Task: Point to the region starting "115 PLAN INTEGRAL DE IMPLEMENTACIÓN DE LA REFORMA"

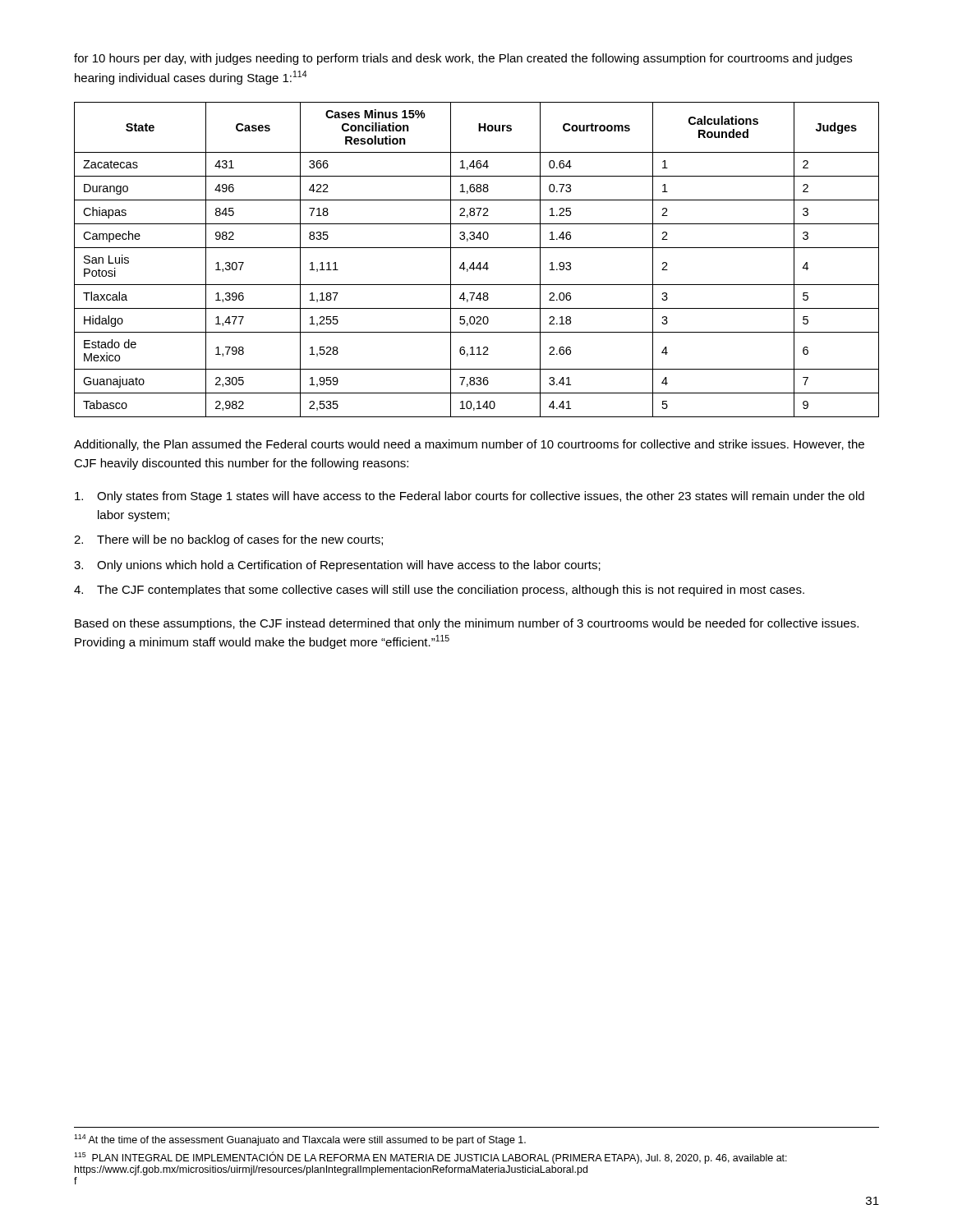Action: point(431,1169)
